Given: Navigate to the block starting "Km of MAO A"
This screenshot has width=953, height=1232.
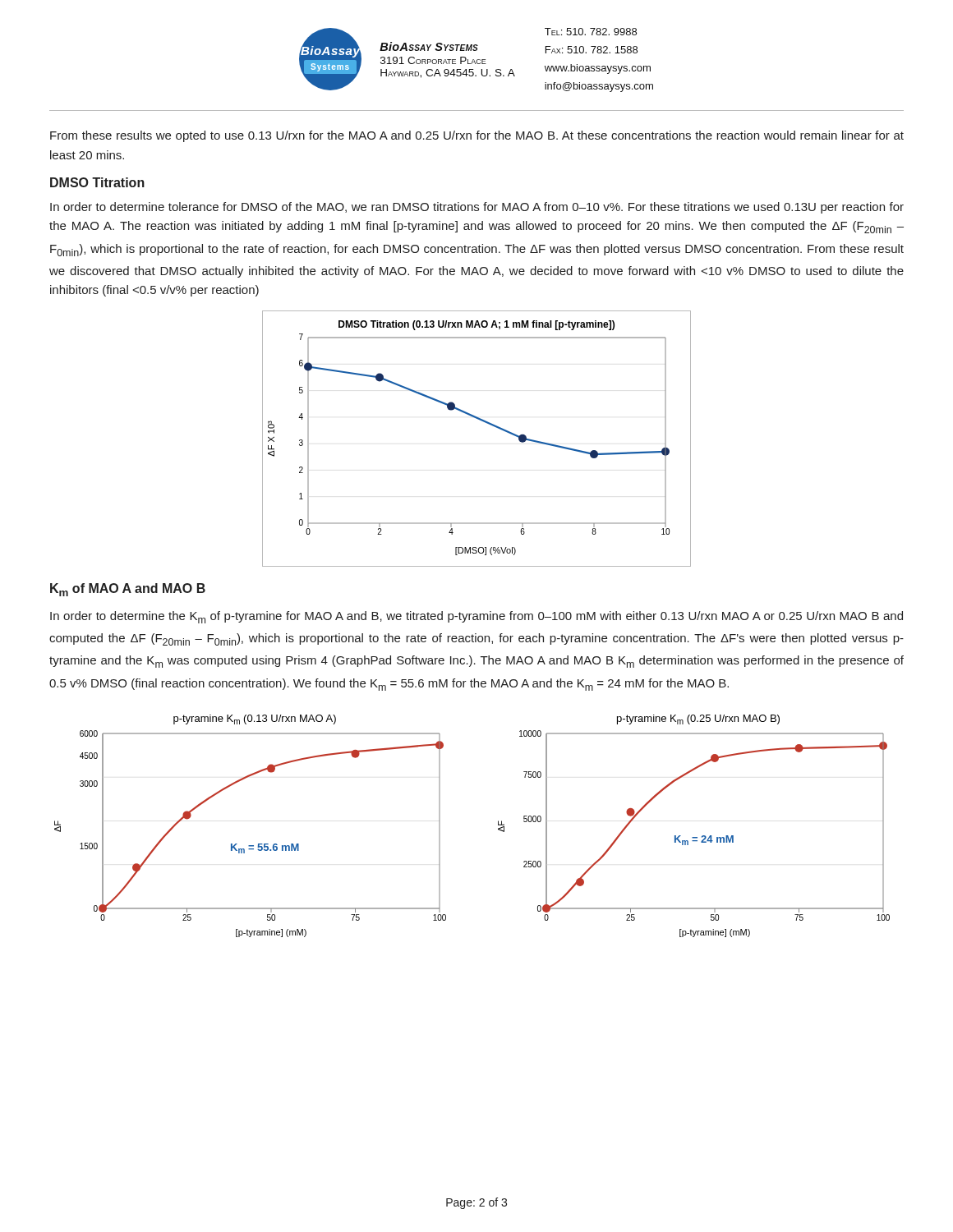Looking at the screenshot, I should pyautogui.click(x=127, y=590).
